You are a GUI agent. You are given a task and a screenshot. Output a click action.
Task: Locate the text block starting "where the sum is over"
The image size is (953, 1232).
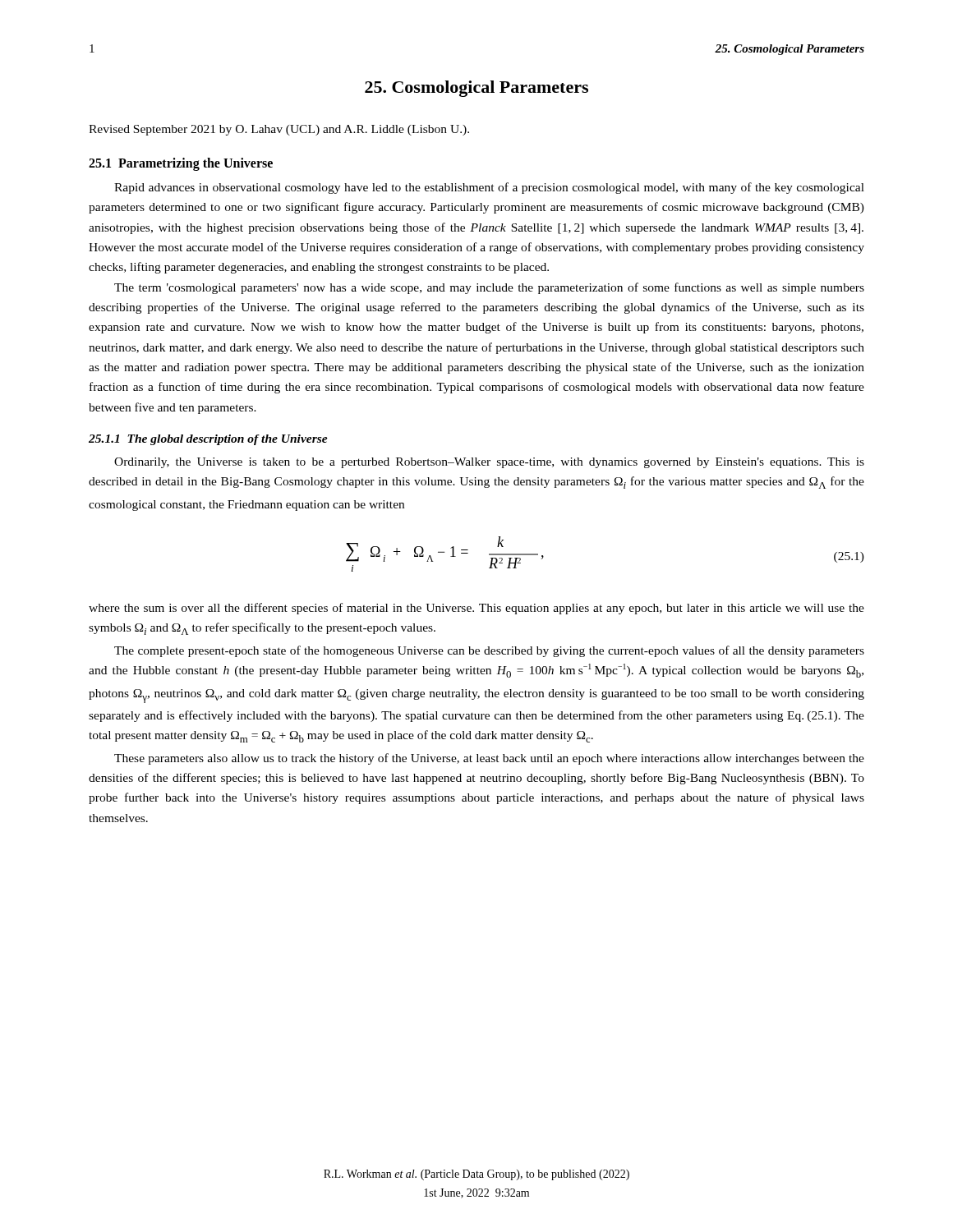476,619
